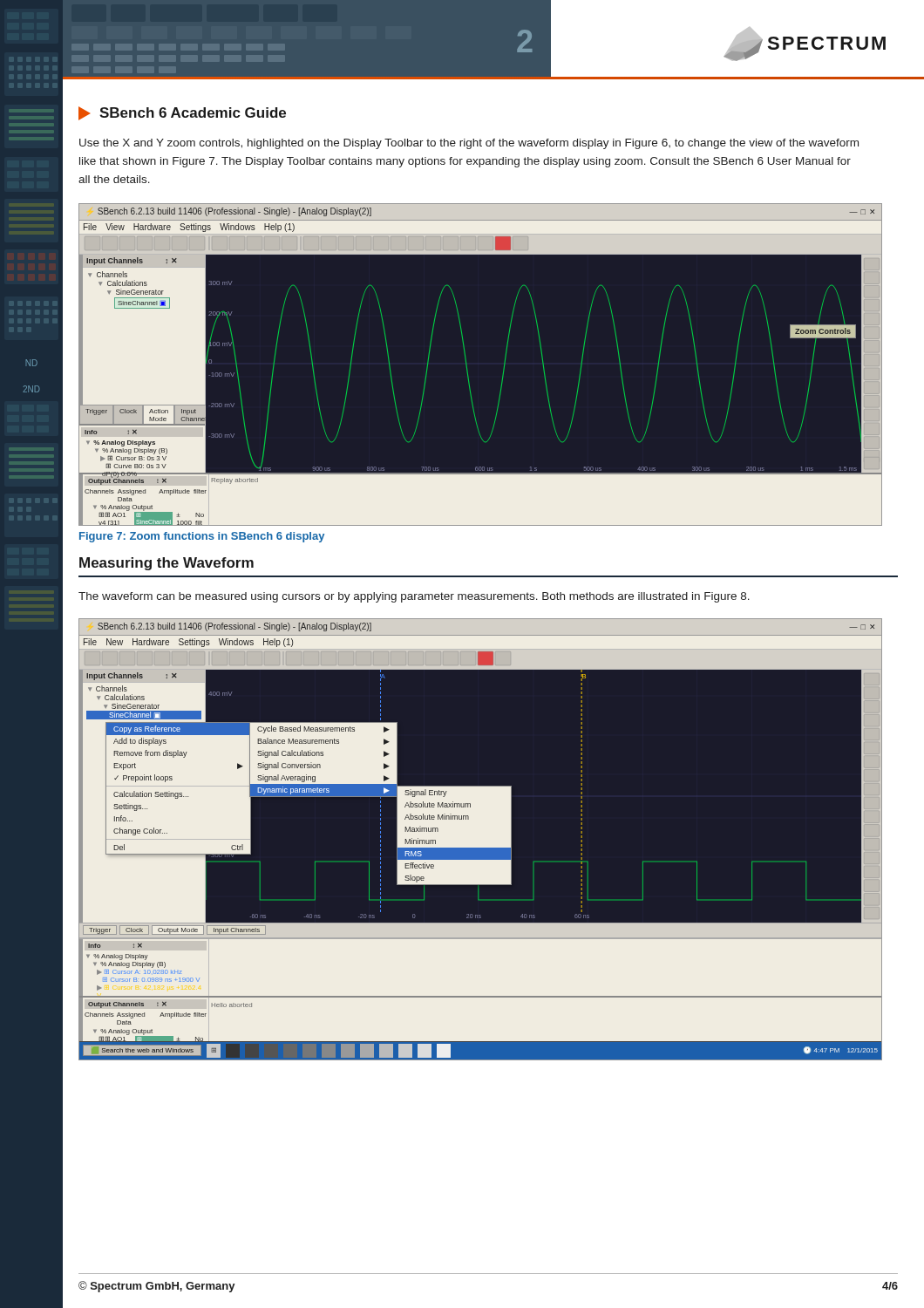Screen dimensions: 1308x924
Task: Navigate to the text starting "SBench 6 Academic Guide"
Action: (x=183, y=113)
